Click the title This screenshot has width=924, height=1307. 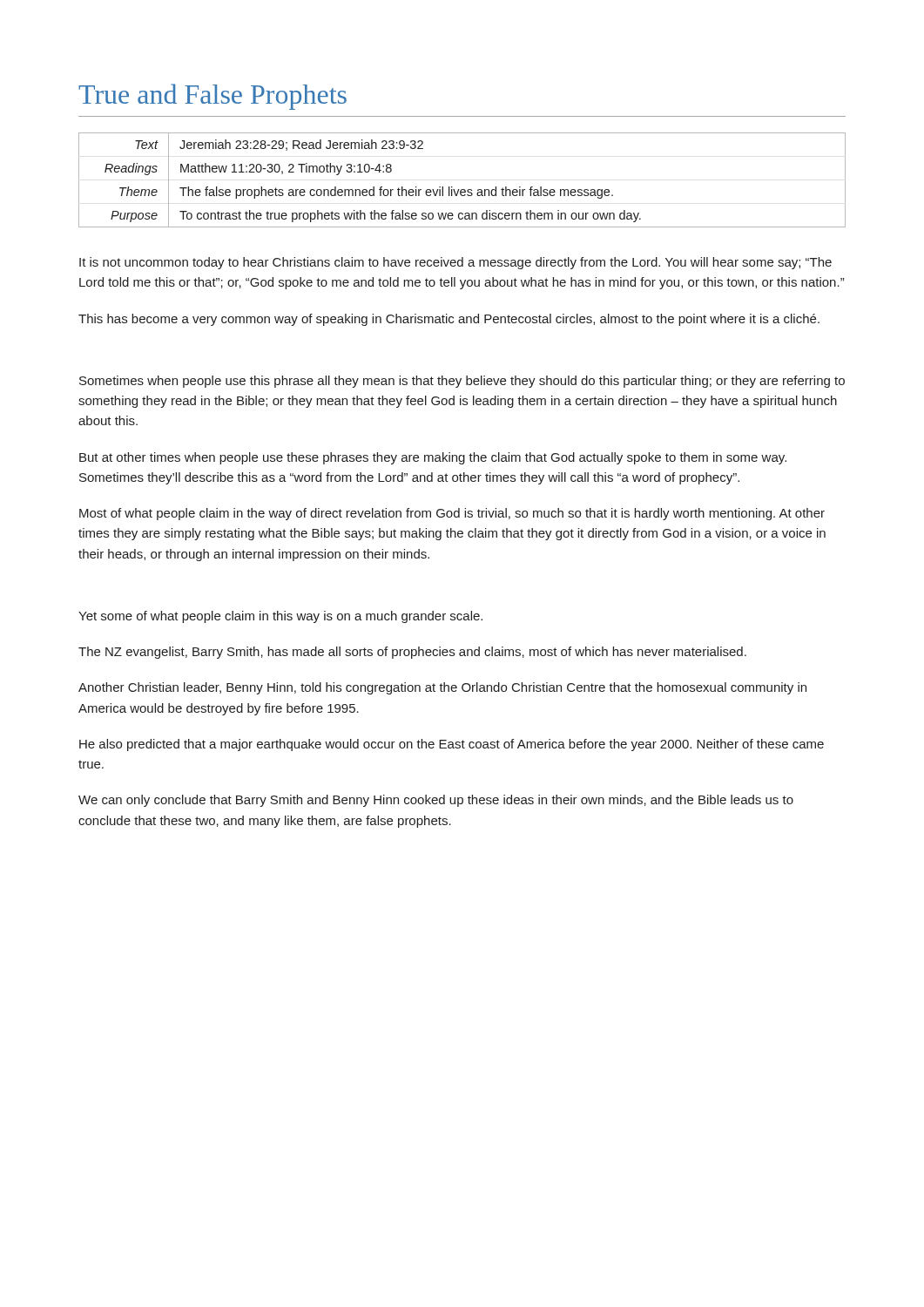[x=462, y=98]
